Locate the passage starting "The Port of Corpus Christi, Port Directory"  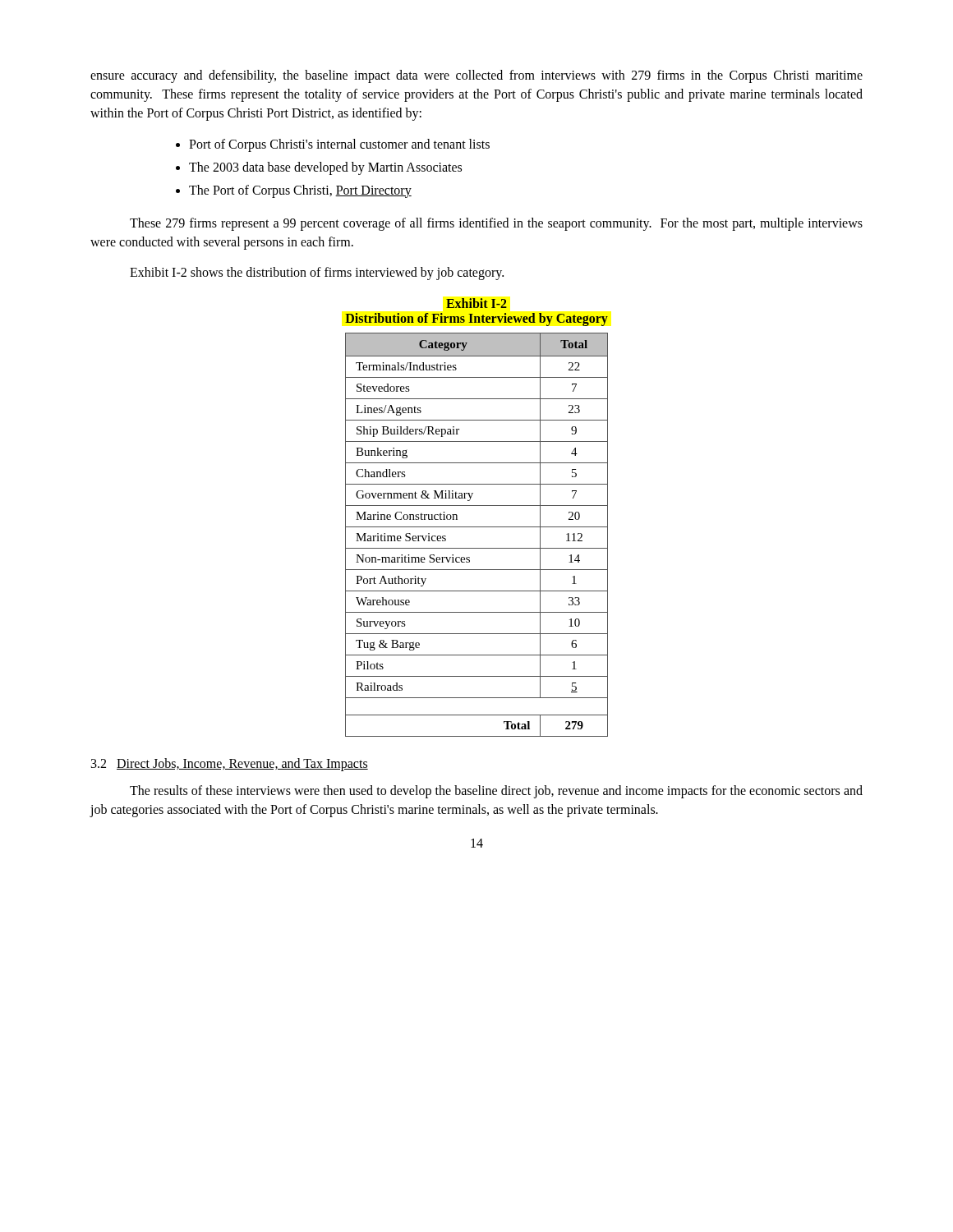(x=300, y=190)
